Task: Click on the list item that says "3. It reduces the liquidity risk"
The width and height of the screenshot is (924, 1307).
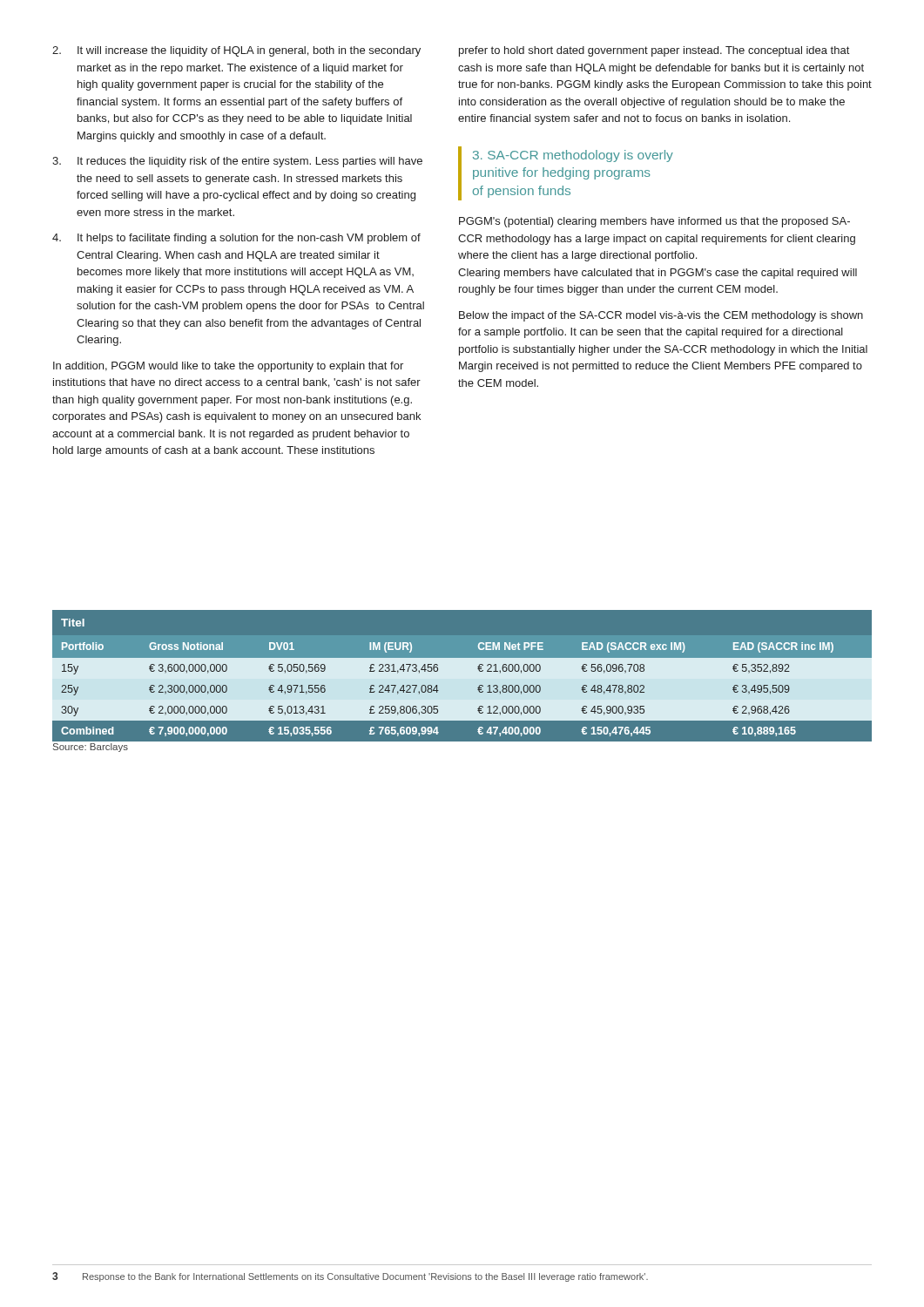Action: click(240, 187)
